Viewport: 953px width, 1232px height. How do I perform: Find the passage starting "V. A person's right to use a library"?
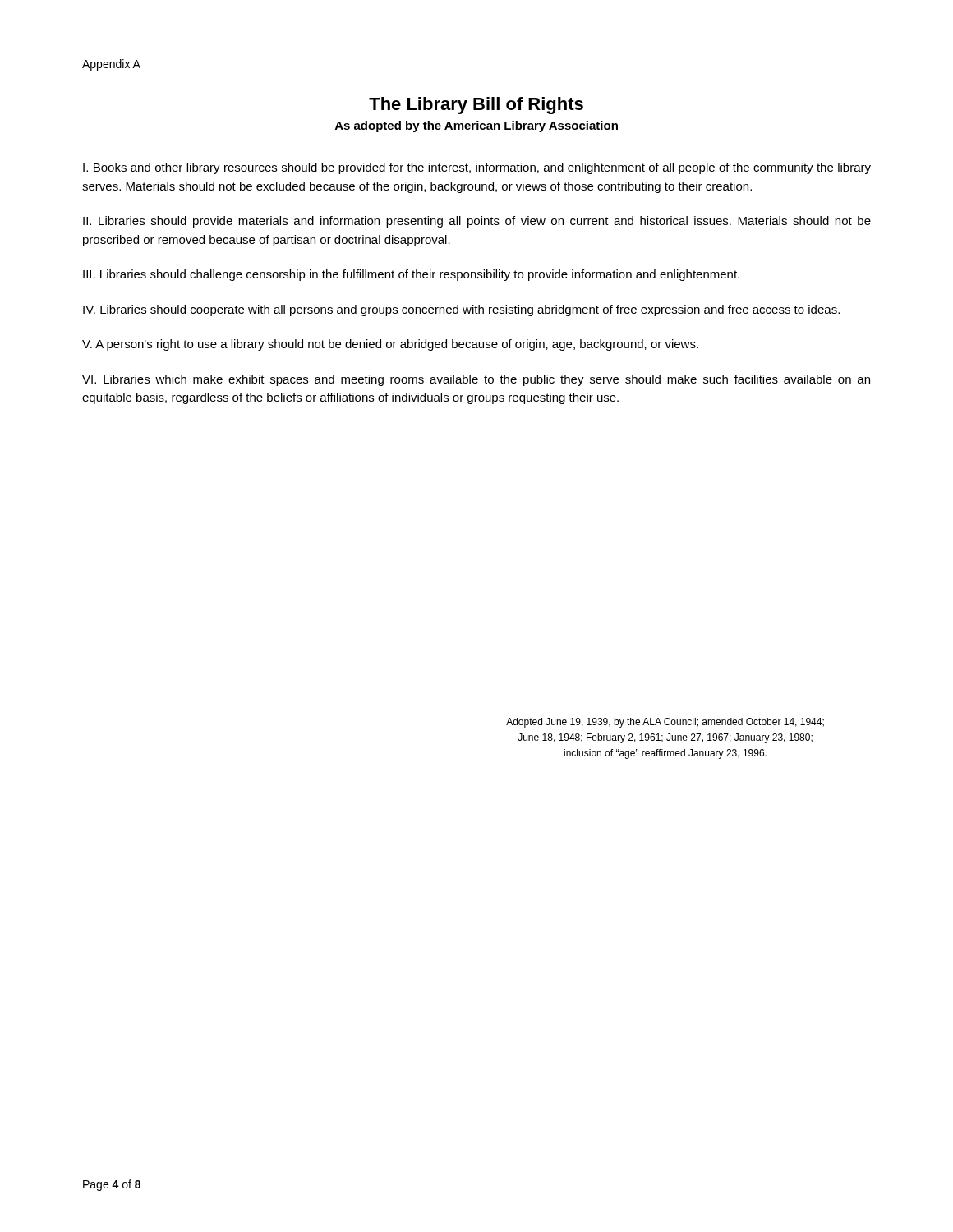[391, 344]
